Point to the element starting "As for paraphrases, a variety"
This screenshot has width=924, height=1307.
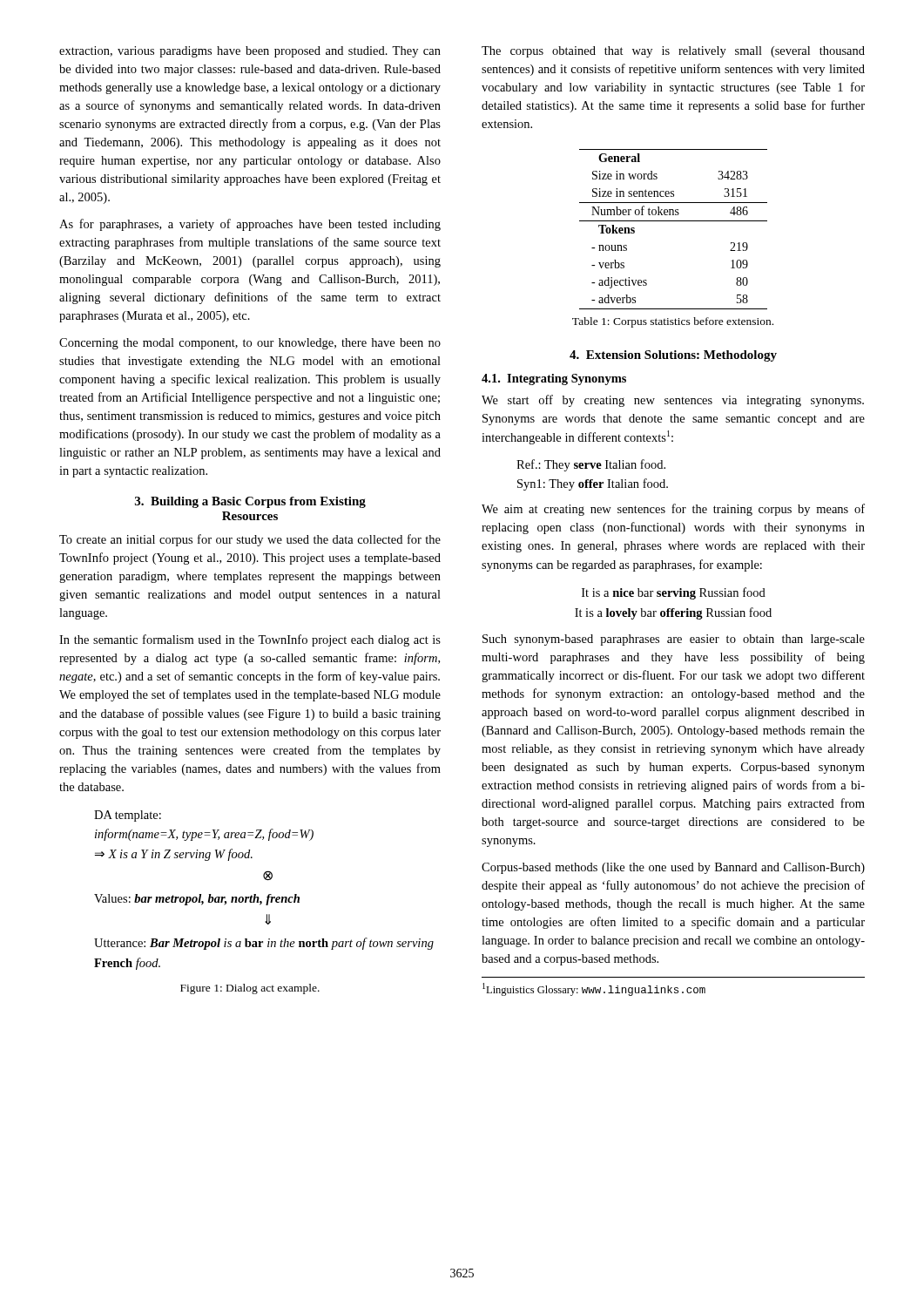[250, 270]
